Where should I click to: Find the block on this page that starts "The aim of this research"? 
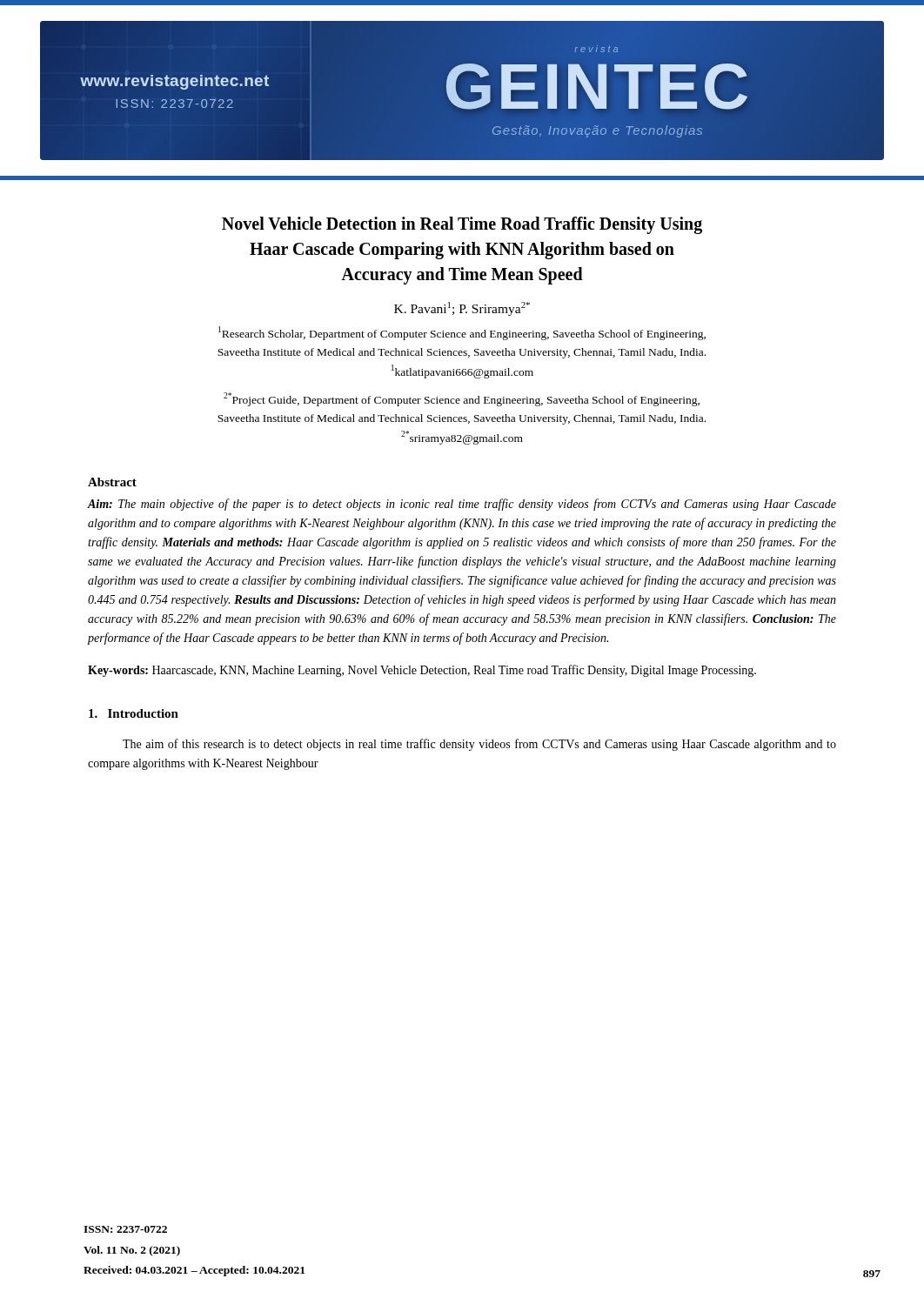tap(462, 754)
